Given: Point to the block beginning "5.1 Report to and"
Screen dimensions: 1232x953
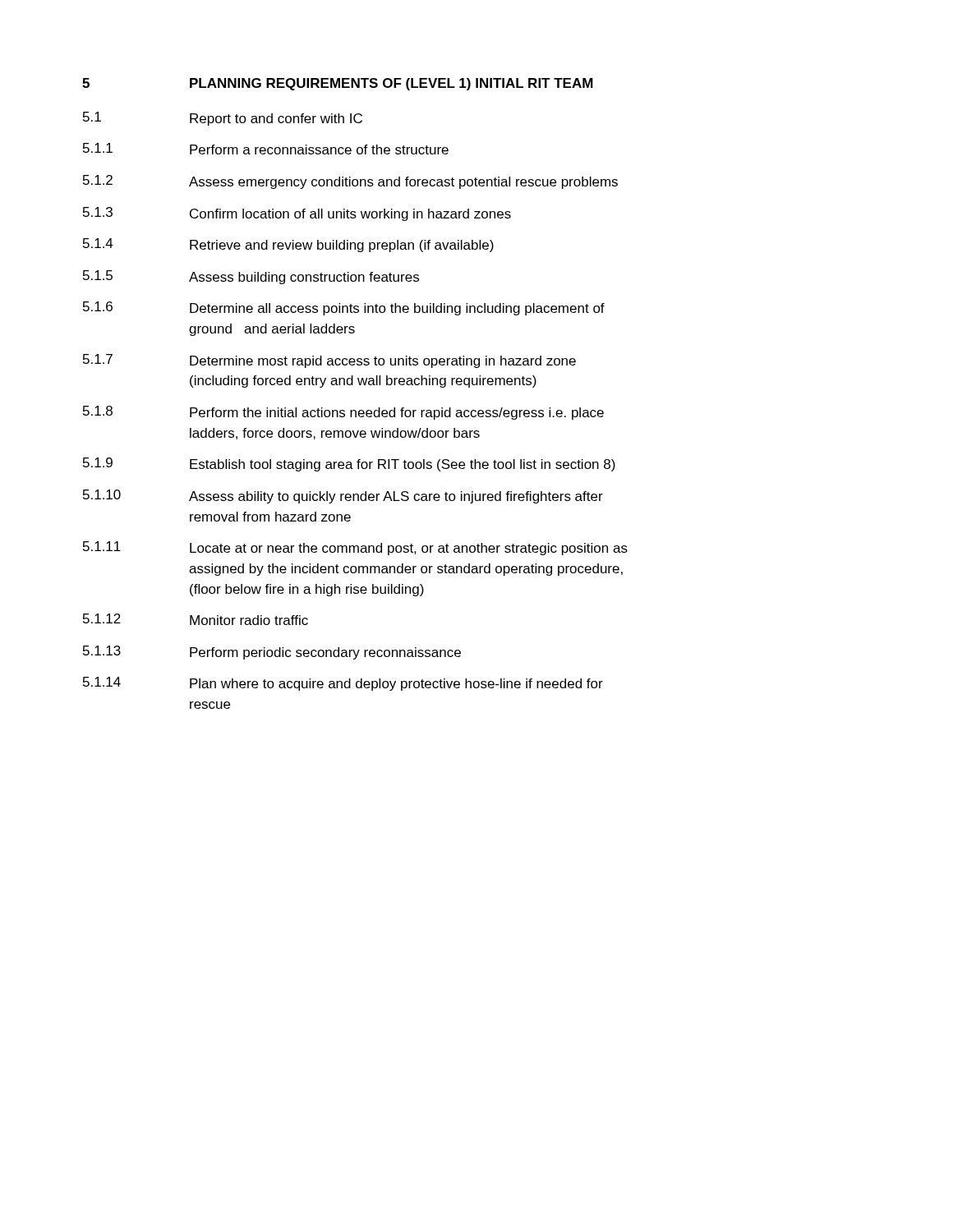Looking at the screenshot, I should coord(223,119).
